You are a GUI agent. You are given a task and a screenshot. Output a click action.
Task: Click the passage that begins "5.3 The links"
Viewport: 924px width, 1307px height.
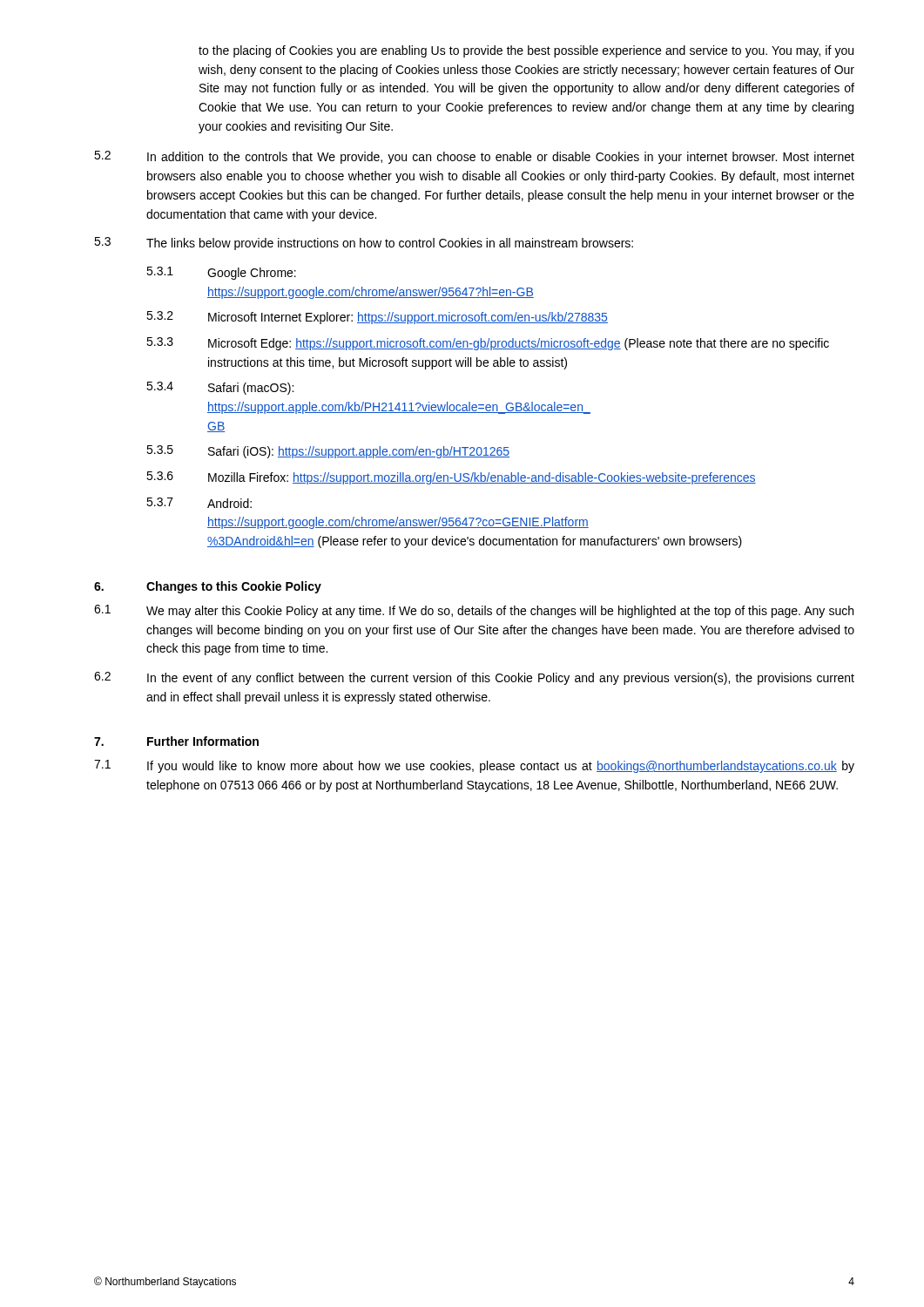point(474,244)
